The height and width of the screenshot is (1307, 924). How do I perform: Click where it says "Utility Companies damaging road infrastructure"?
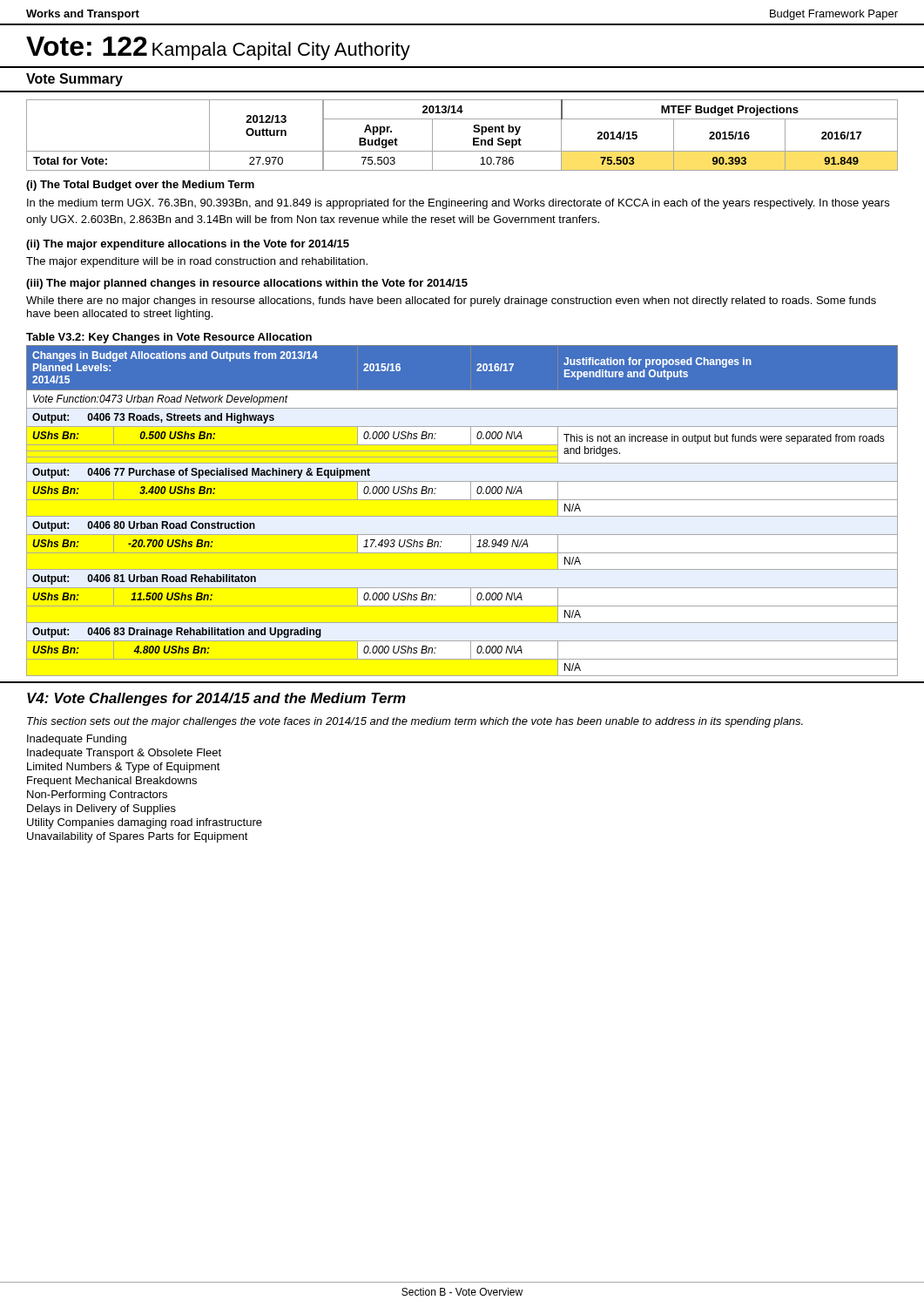144,822
